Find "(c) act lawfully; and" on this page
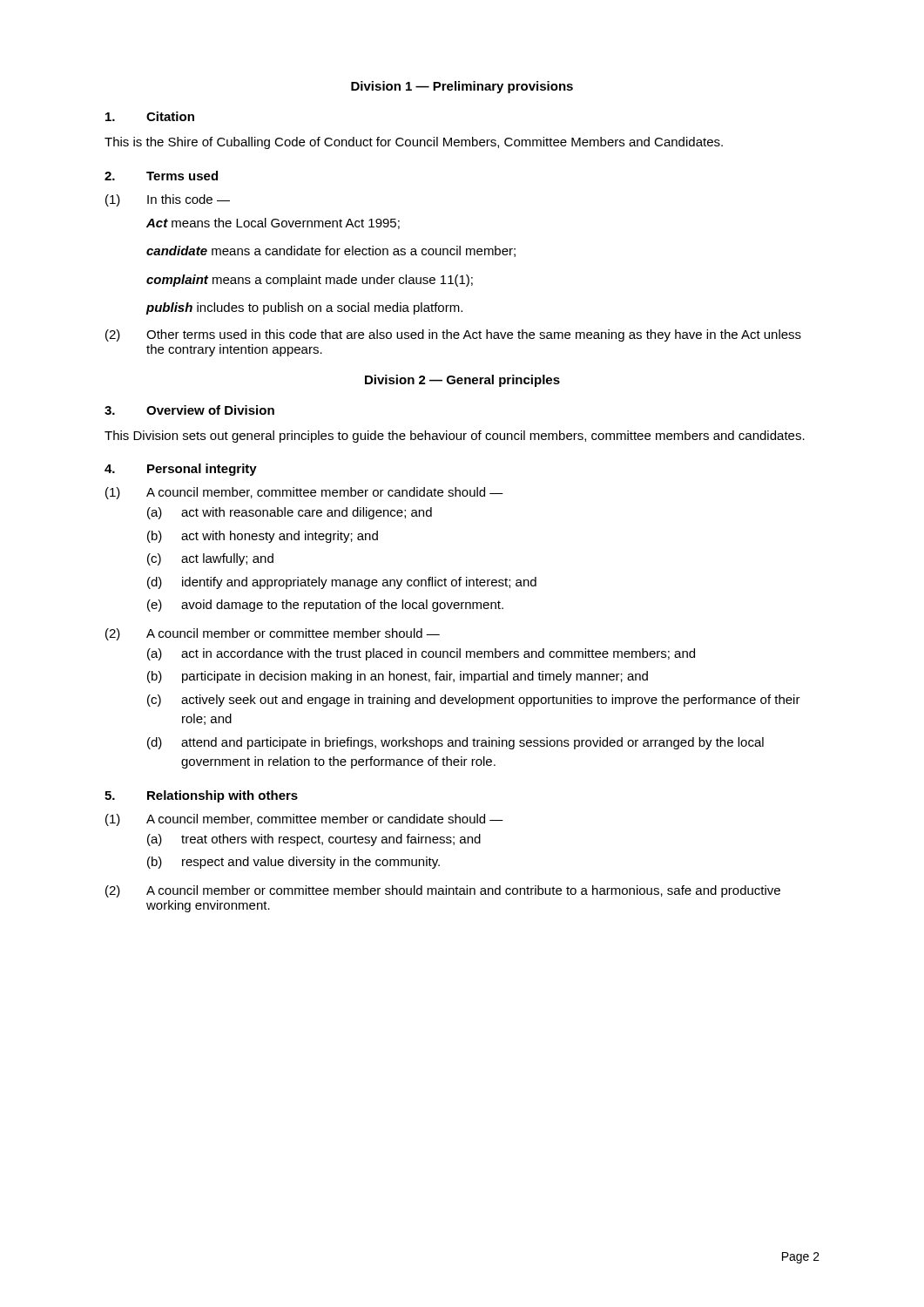The width and height of the screenshot is (924, 1307). tap(210, 559)
